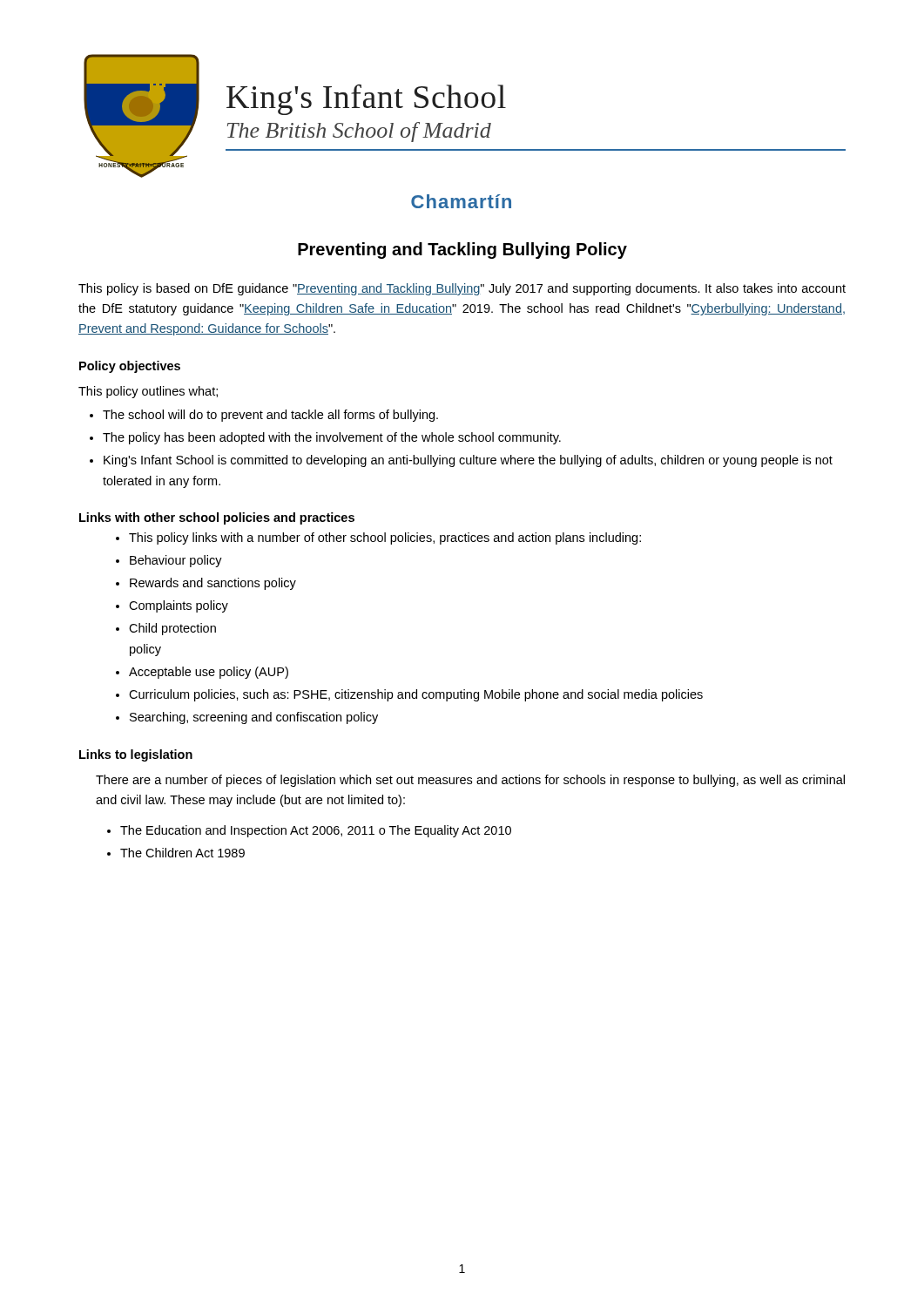The width and height of the screenshot is (924, 1307).
Task: Click on the section header containing "Links with other school policies"
Action: pos(217,518)
